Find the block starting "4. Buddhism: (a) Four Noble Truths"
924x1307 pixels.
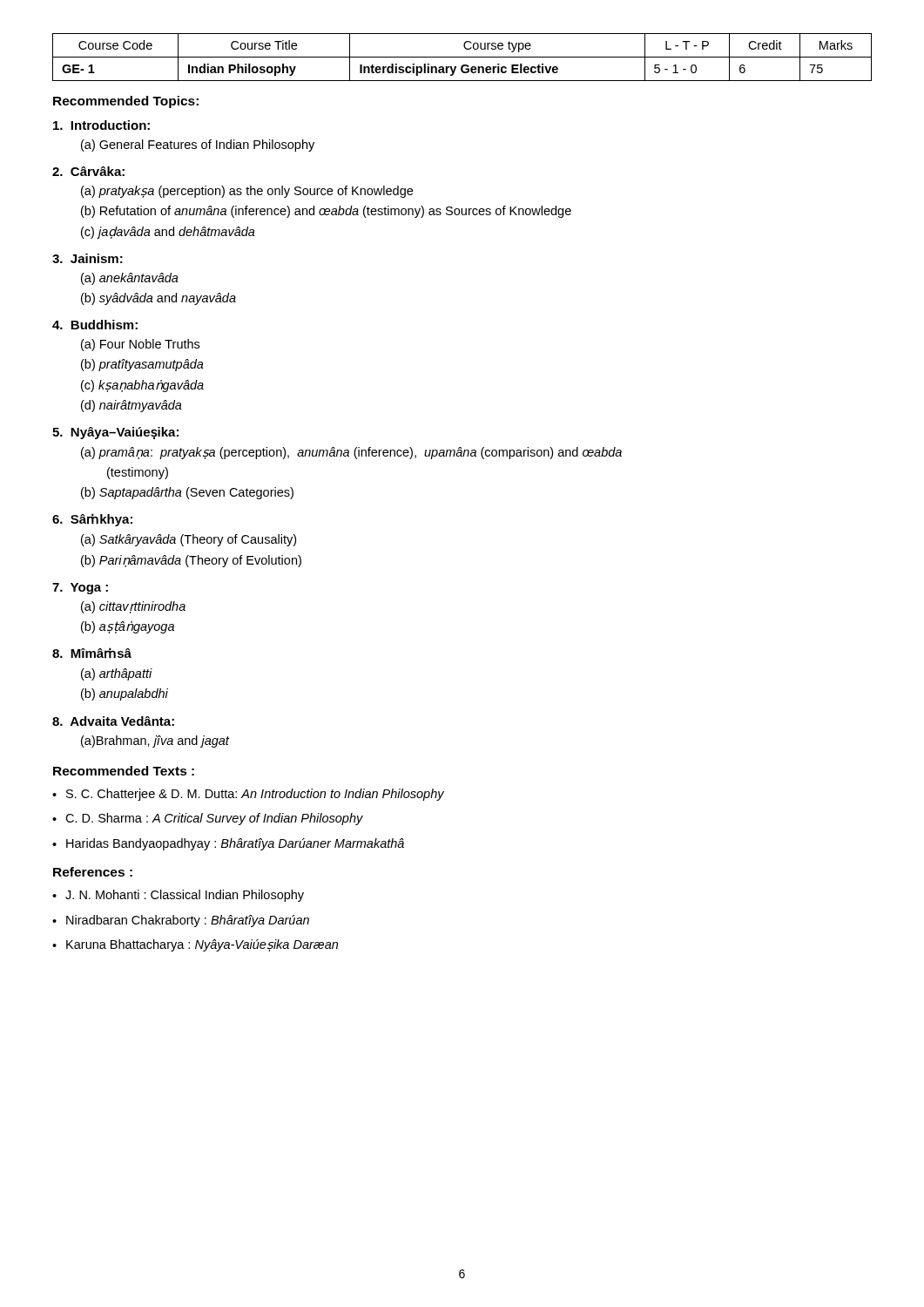tap(95, 325)
